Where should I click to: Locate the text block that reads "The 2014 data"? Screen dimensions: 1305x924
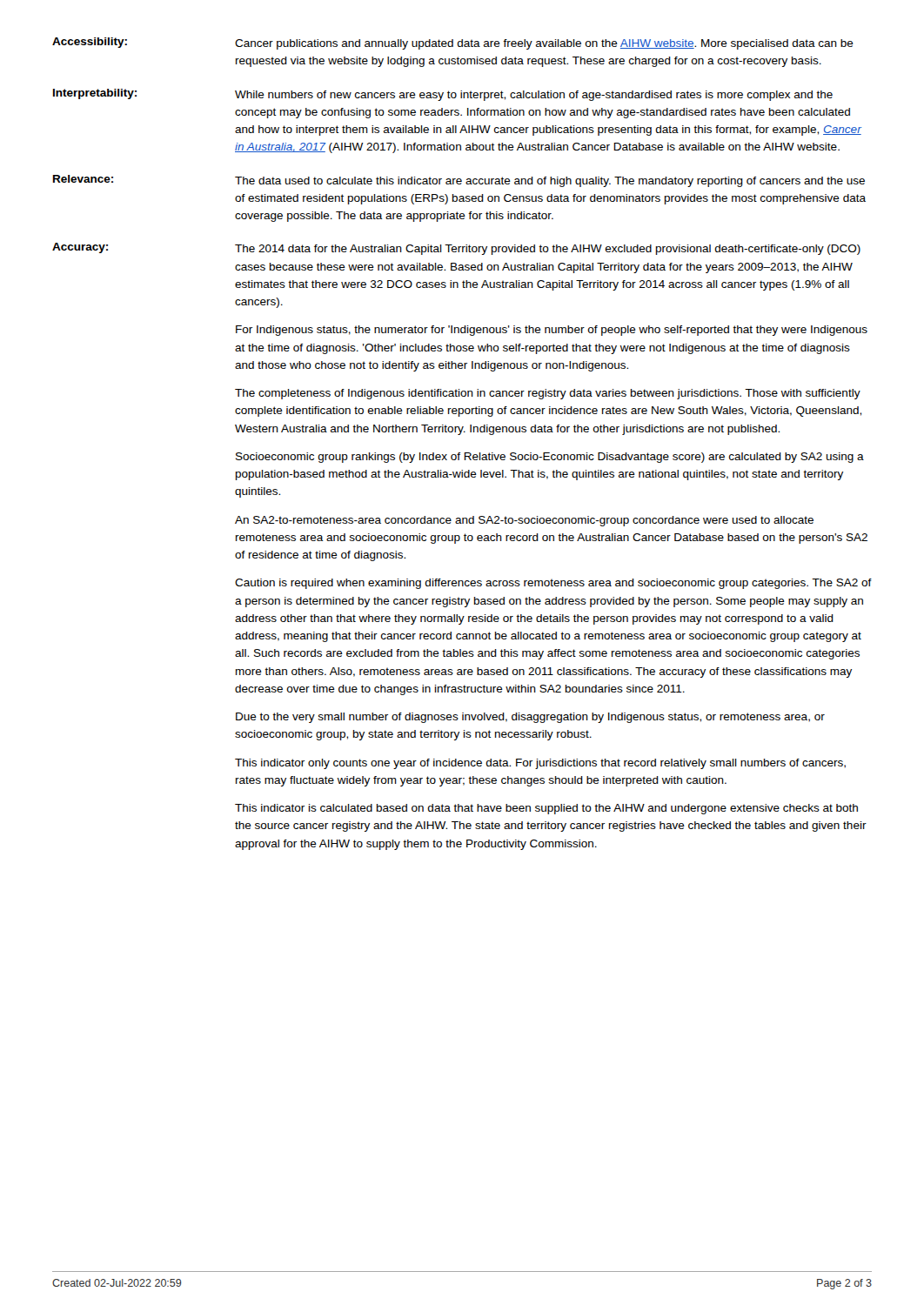(553, 546)
